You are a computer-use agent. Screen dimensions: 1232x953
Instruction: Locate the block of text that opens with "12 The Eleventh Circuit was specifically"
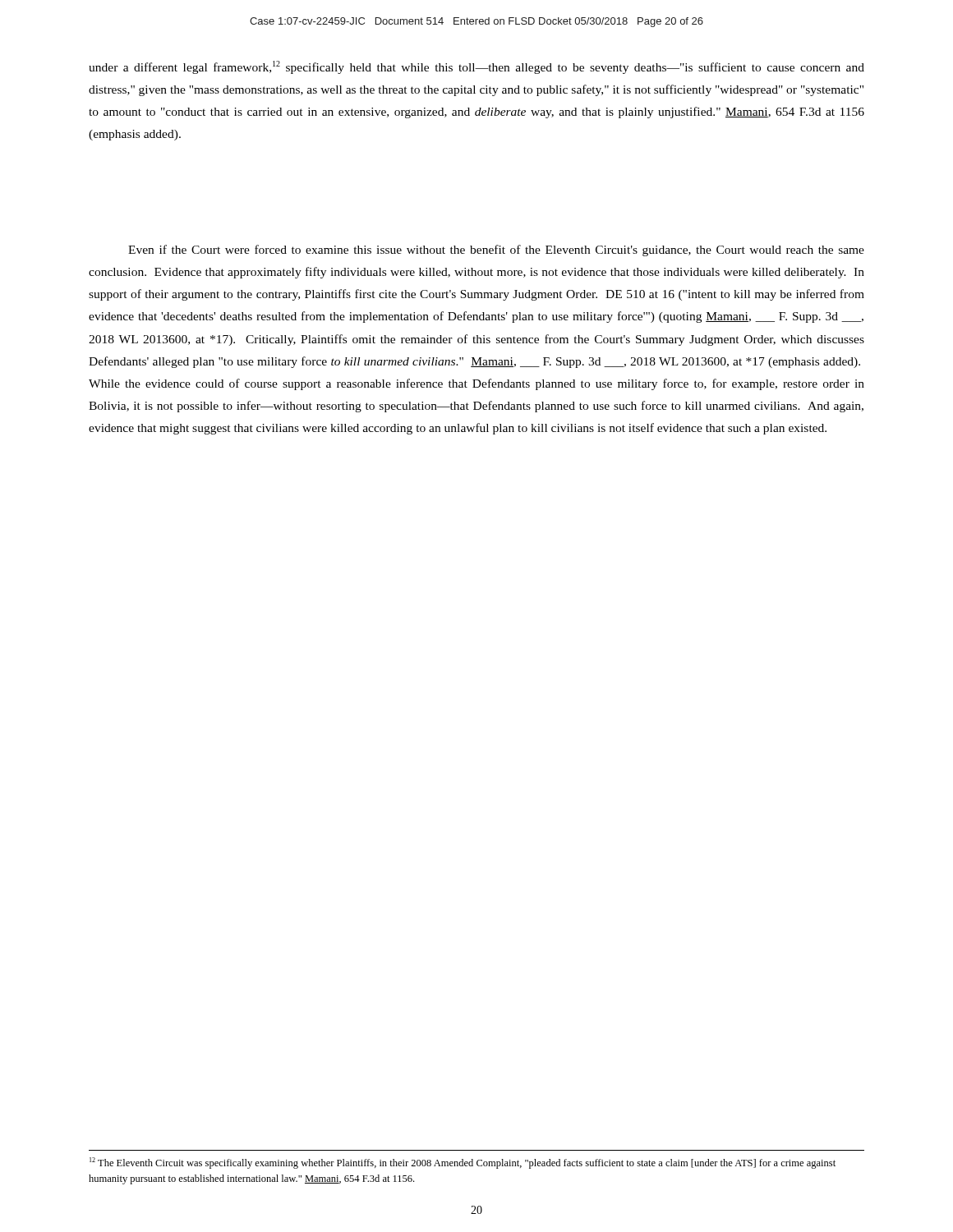pyautogui.click(x=462, y=1171)
